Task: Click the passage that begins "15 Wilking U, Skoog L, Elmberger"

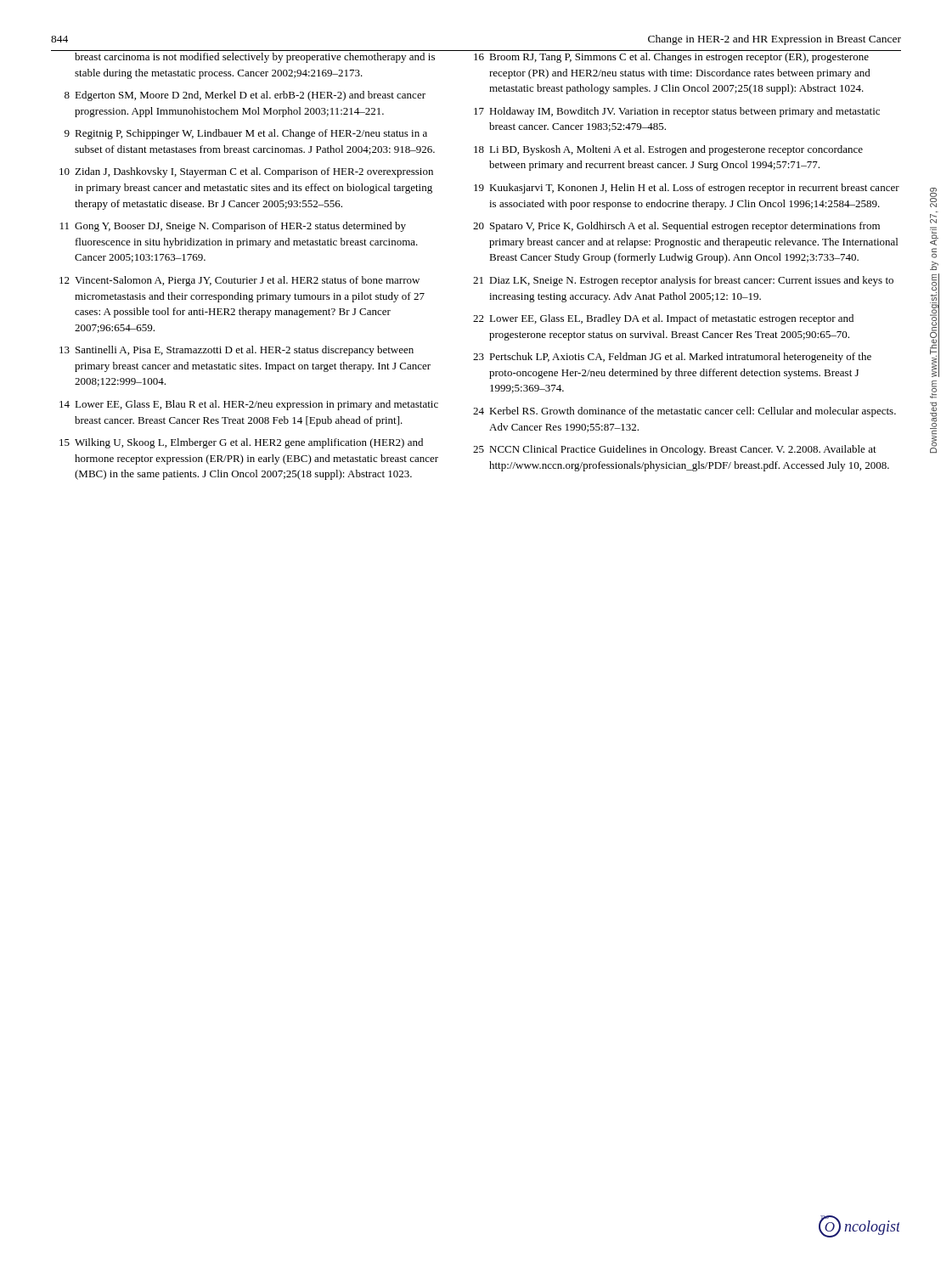Action: (x=246, y=459)
